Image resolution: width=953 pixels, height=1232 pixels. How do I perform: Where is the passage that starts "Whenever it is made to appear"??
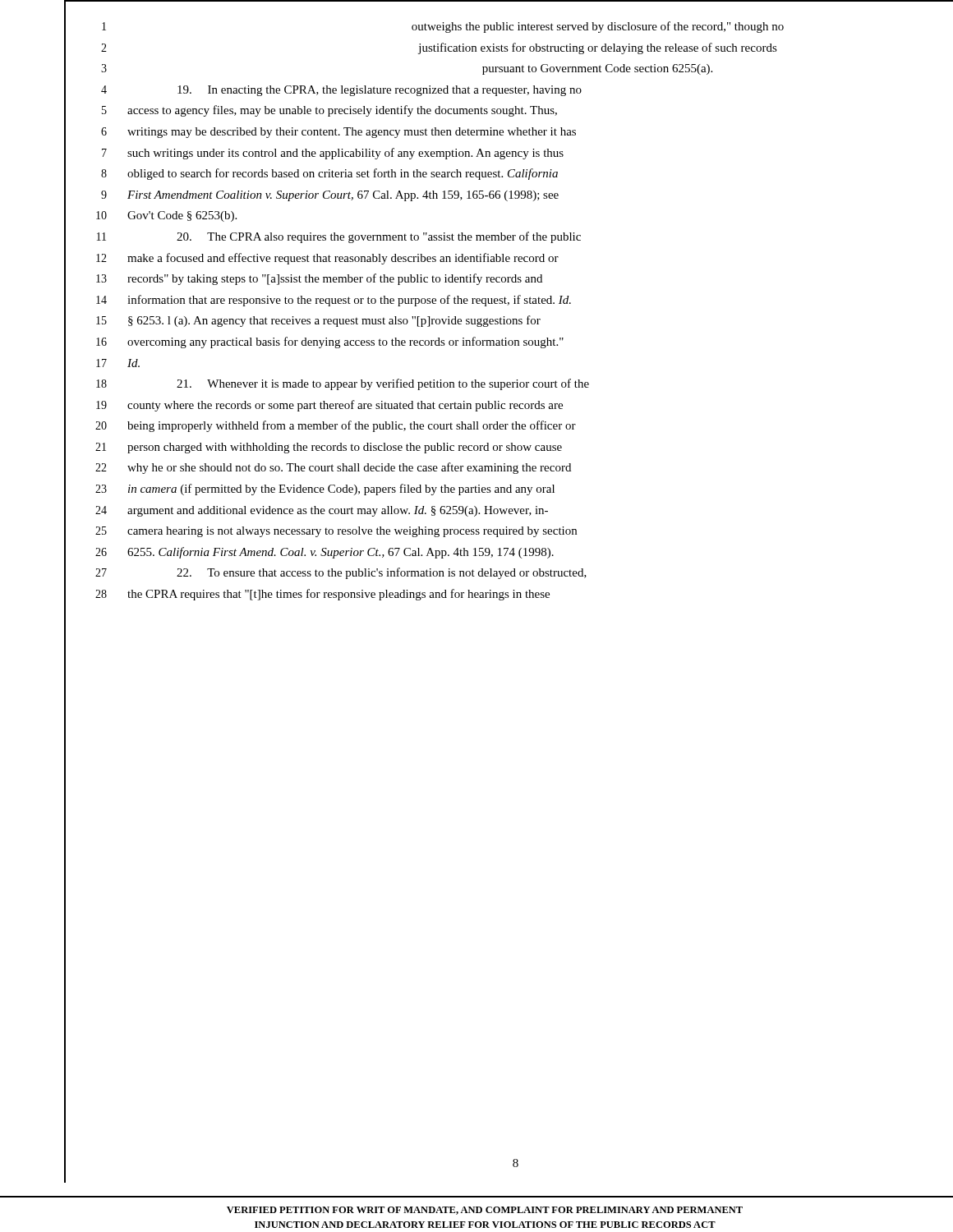516,468
